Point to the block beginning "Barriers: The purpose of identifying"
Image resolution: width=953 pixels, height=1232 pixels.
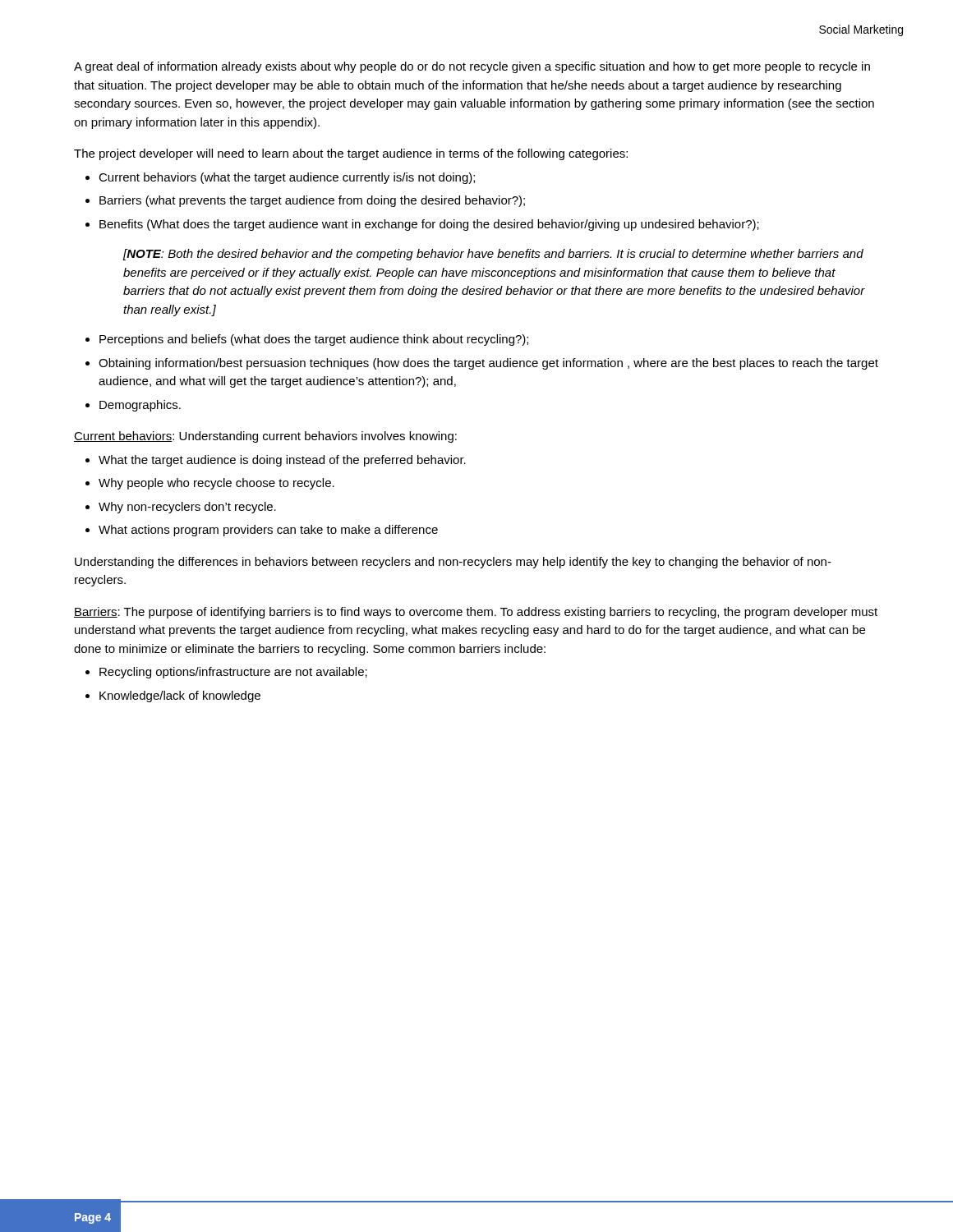pos(476,654)
